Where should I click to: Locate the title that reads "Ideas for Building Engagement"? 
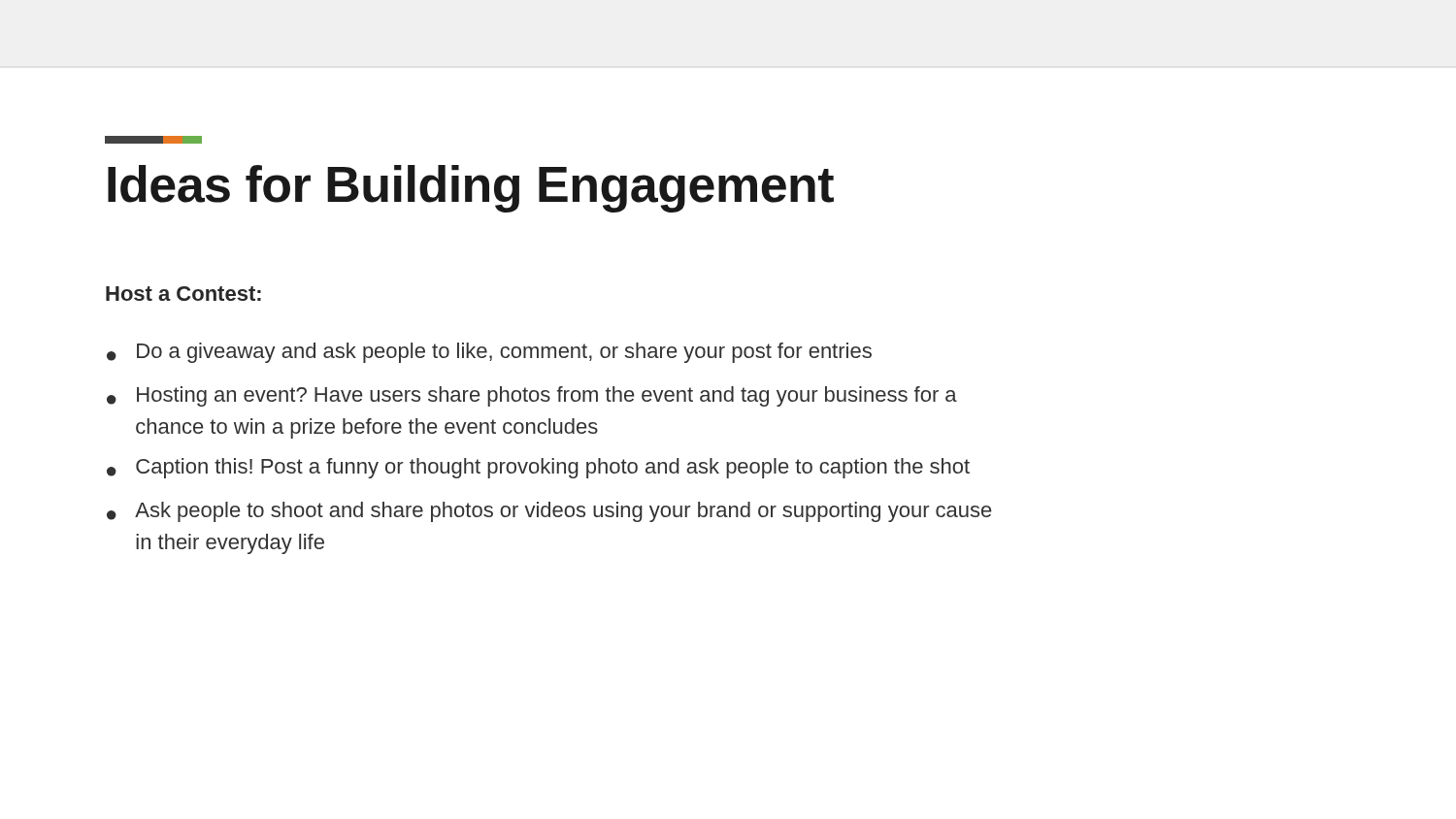pos(469,184)
